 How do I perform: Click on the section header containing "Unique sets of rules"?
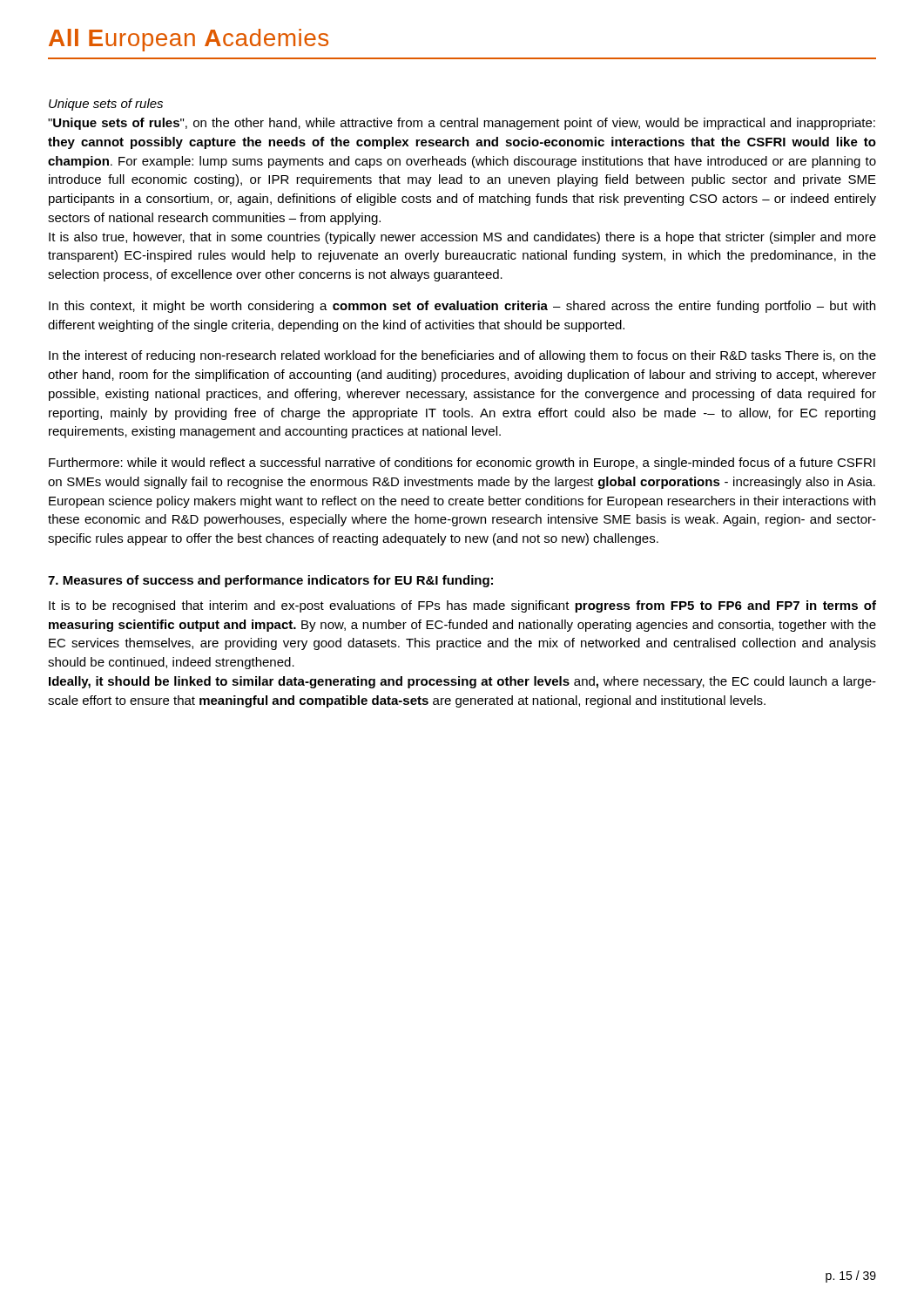[x=106, y=103]
